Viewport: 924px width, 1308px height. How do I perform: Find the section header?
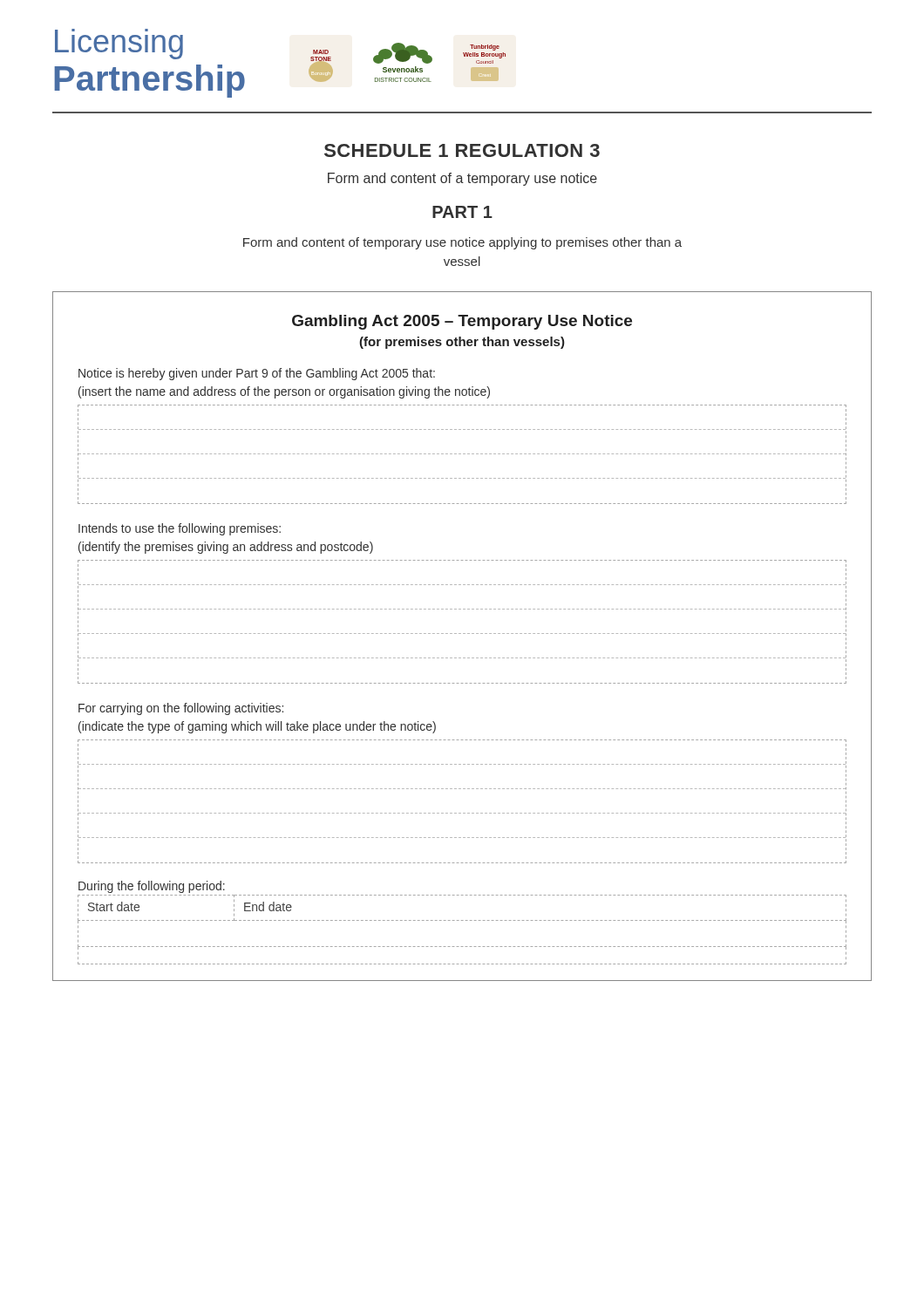462,212
